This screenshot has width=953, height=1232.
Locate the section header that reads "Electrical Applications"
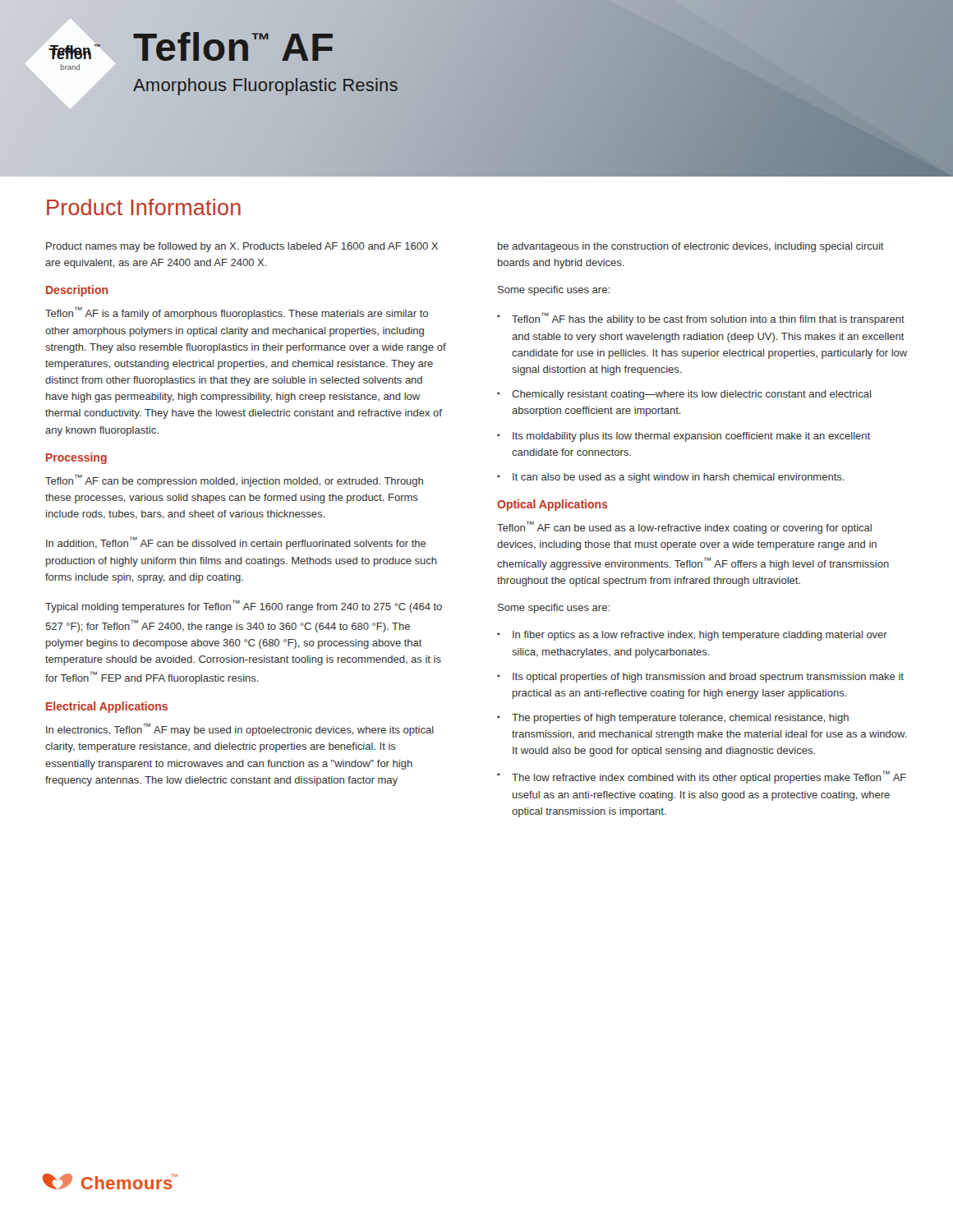107,706
